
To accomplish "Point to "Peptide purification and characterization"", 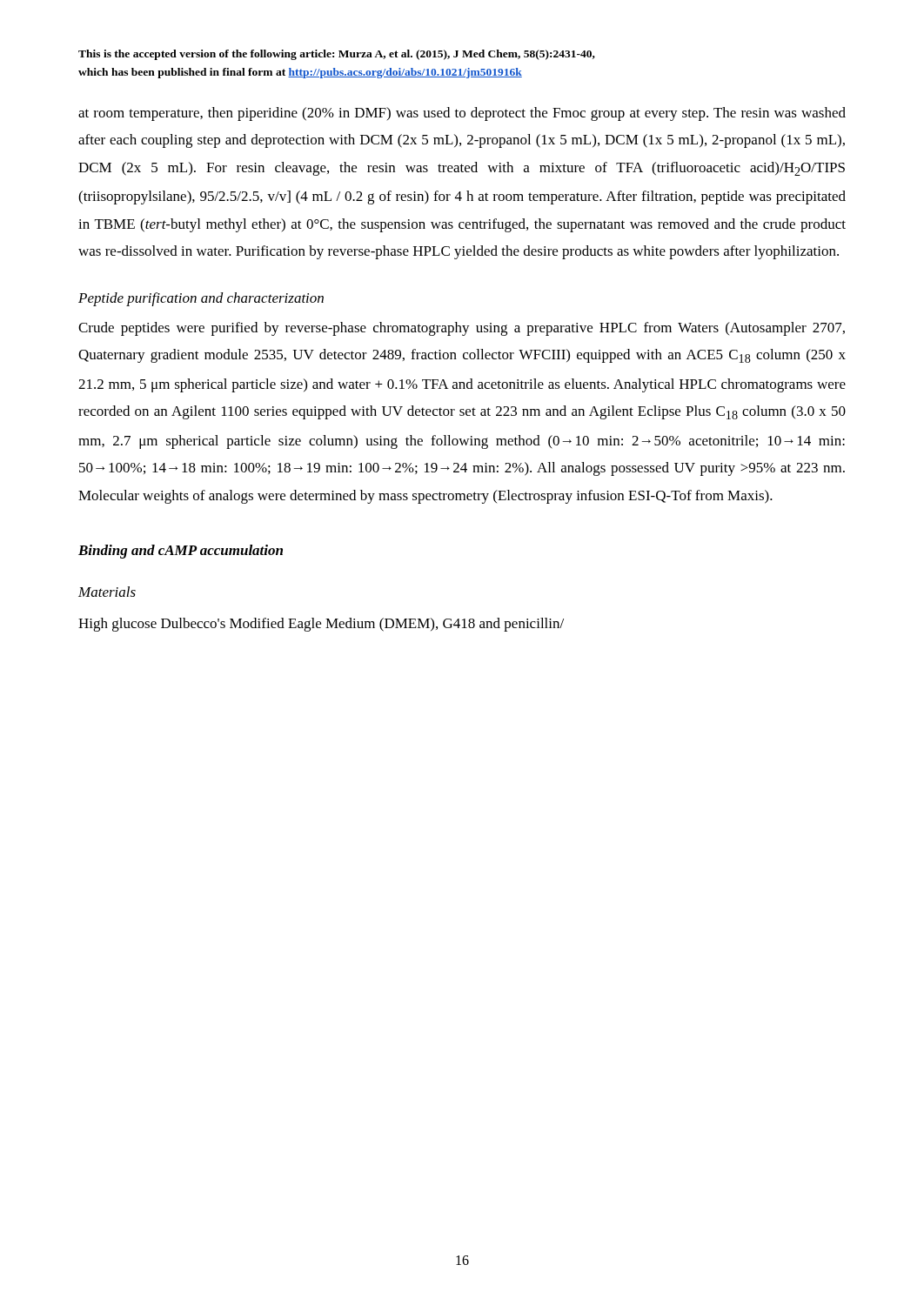I will 201,298.
